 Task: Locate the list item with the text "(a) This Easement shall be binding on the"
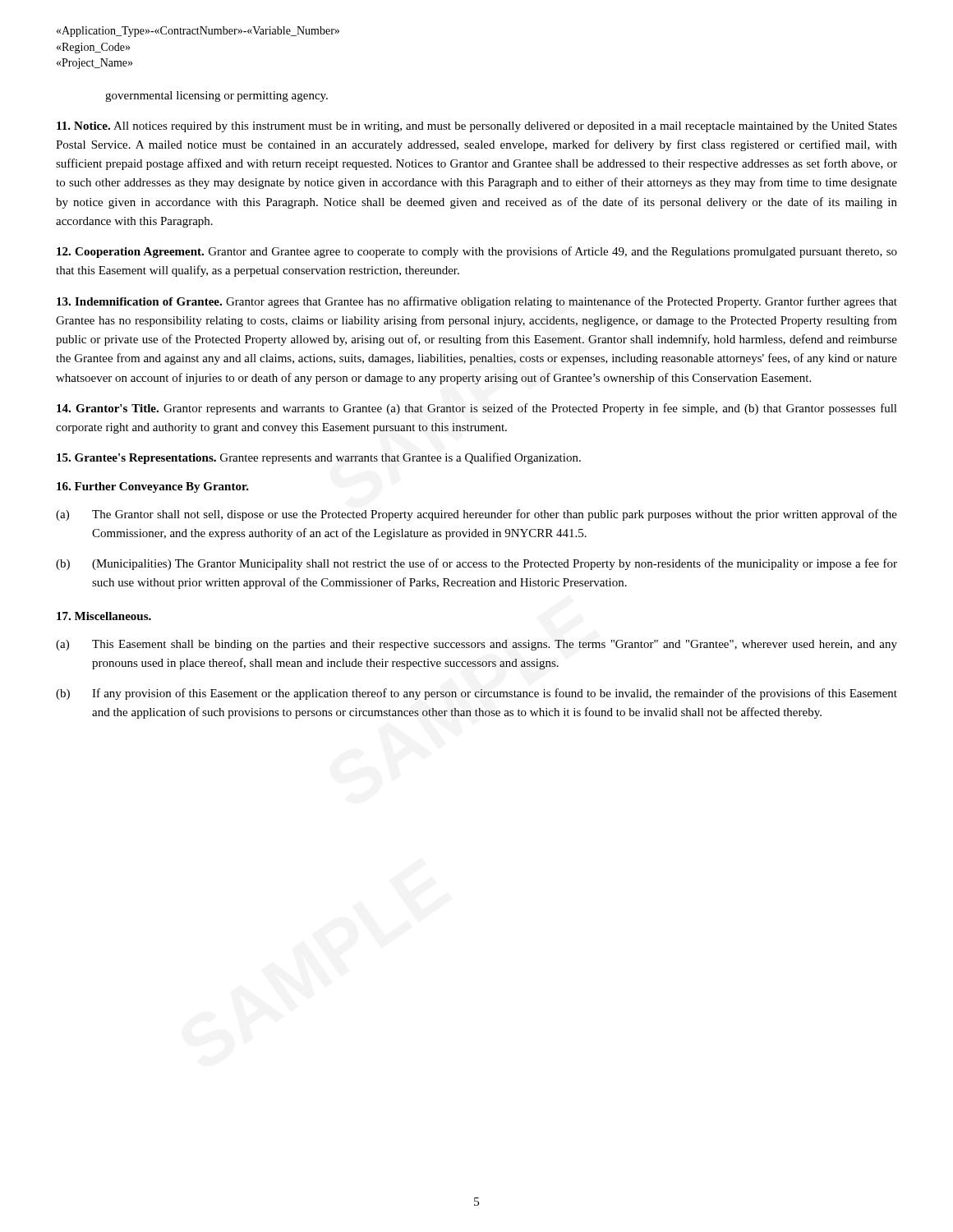(x=476, y=654)
